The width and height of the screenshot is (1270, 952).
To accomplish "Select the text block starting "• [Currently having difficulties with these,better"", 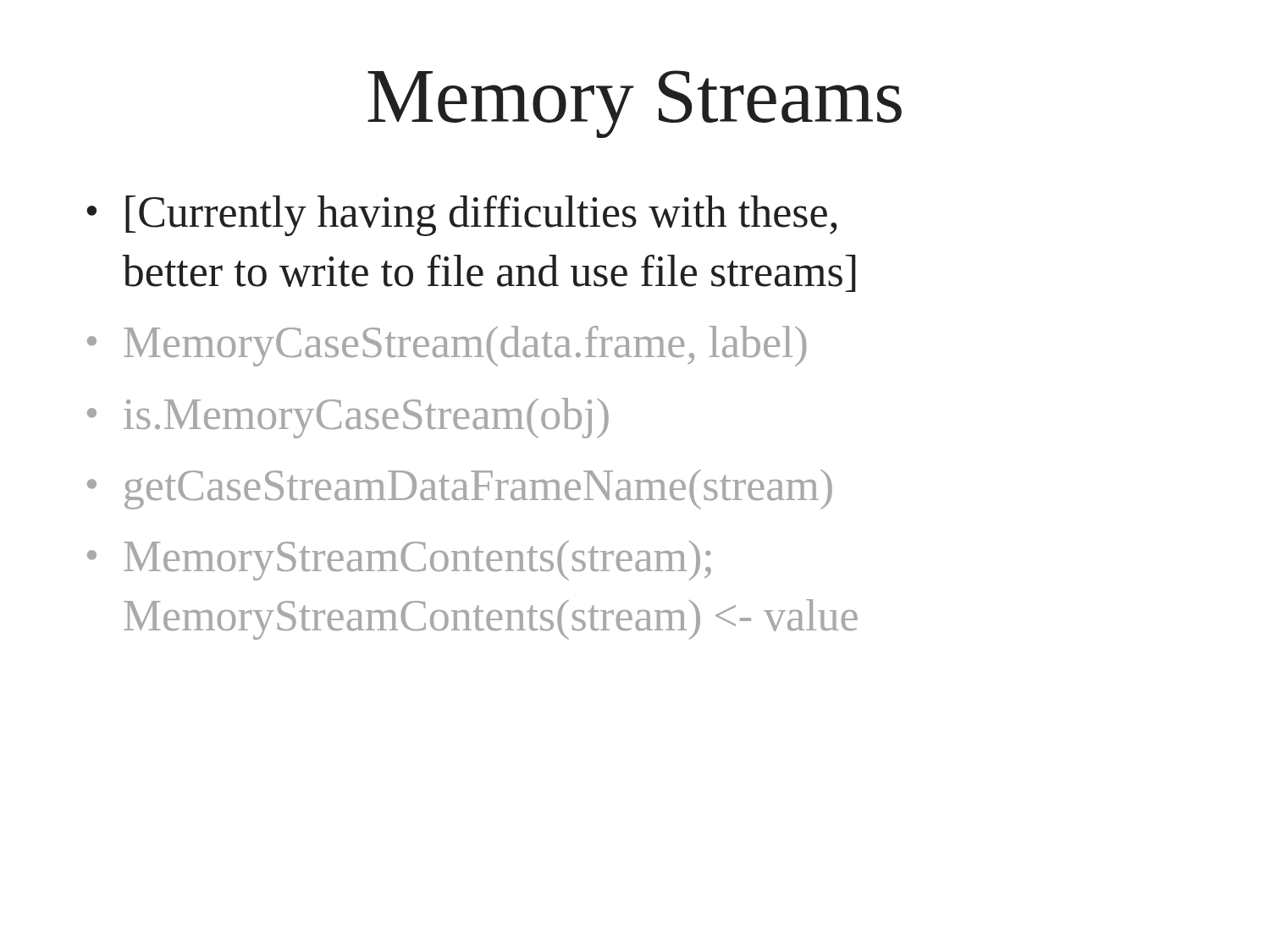I will 472,242.
